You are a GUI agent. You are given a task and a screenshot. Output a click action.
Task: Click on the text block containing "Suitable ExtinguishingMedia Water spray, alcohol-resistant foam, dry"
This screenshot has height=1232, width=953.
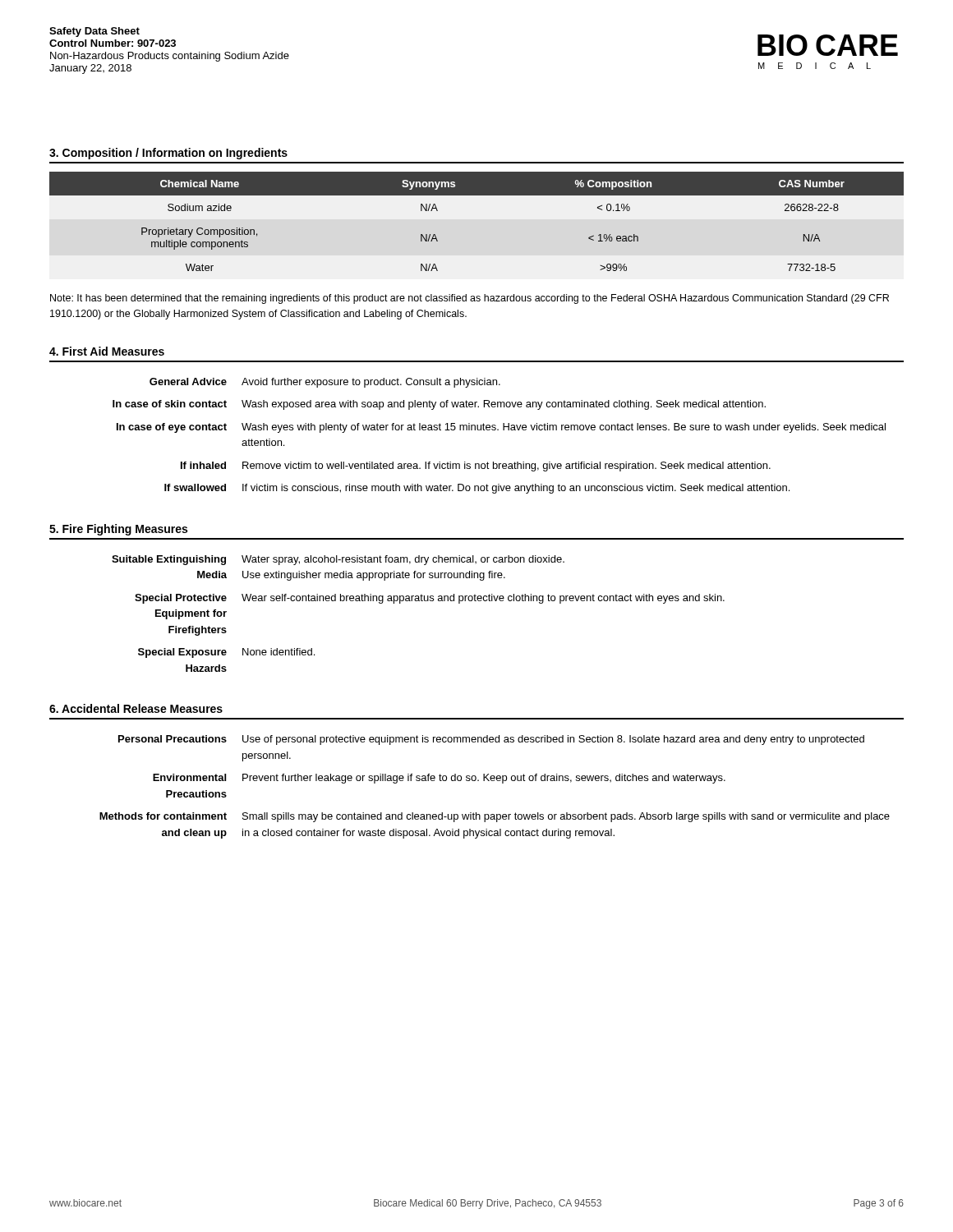click(x=338, y=560)
